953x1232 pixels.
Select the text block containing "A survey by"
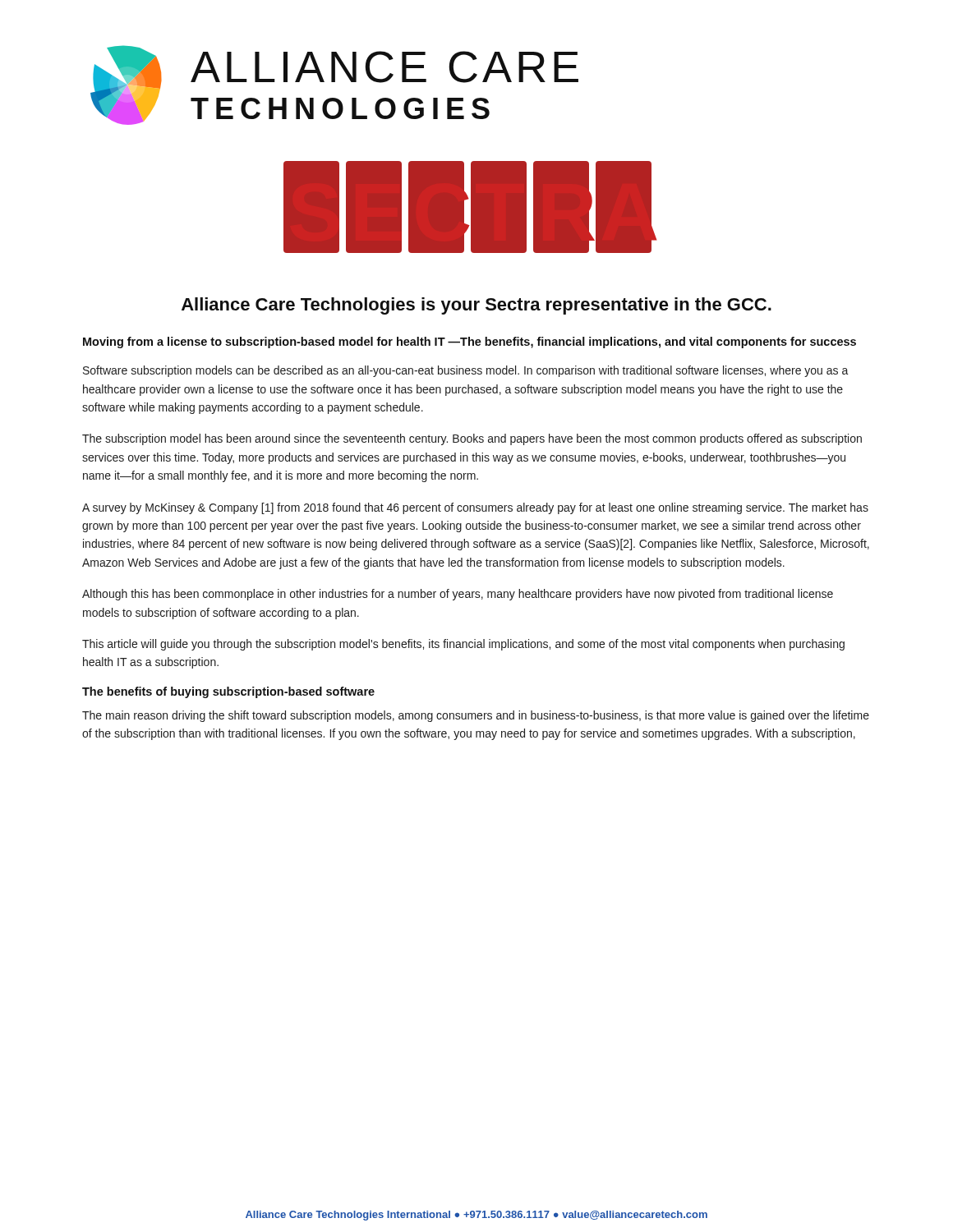pos(476,535)
